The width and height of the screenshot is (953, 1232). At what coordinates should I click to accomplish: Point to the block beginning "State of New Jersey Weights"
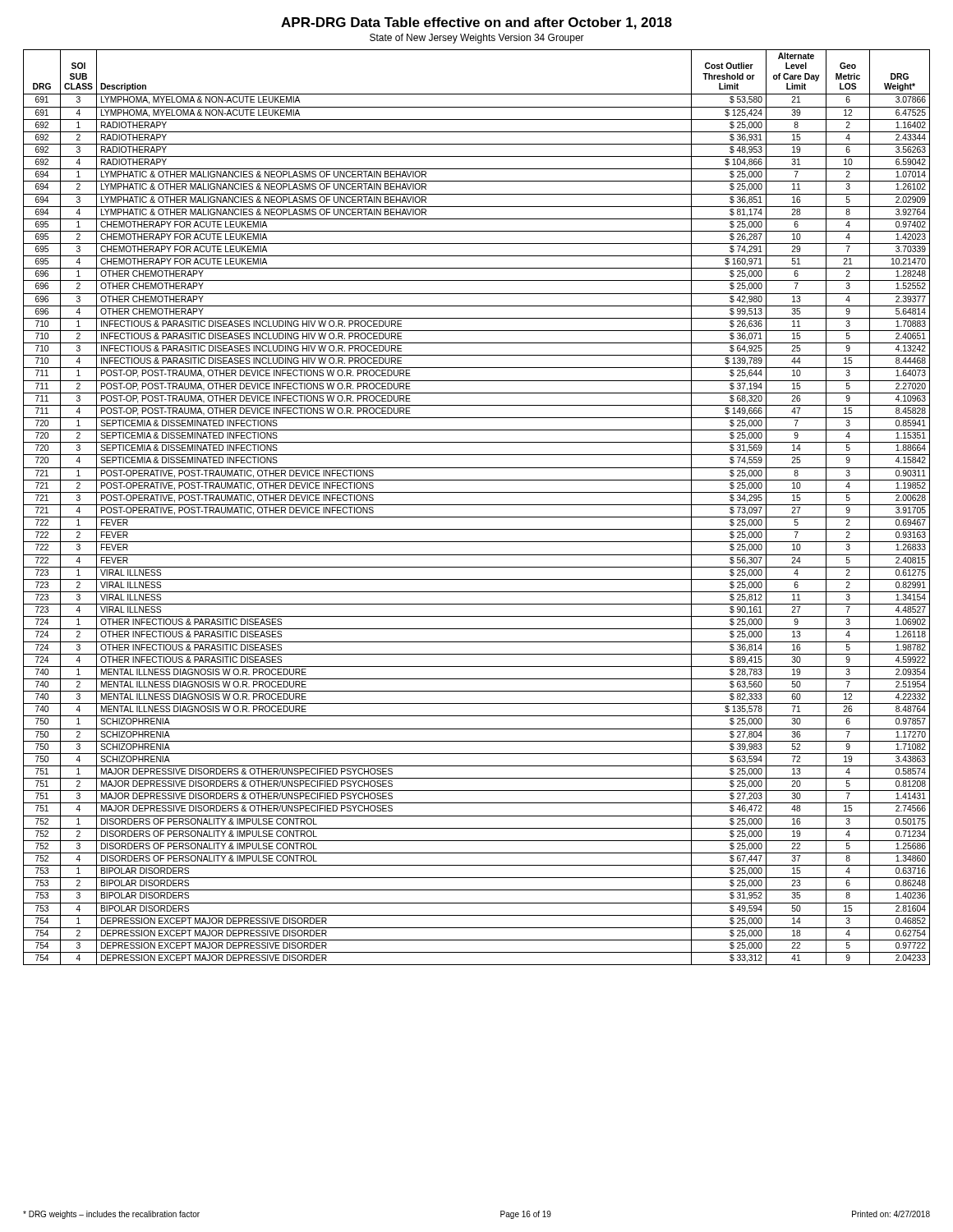[476, 38]
